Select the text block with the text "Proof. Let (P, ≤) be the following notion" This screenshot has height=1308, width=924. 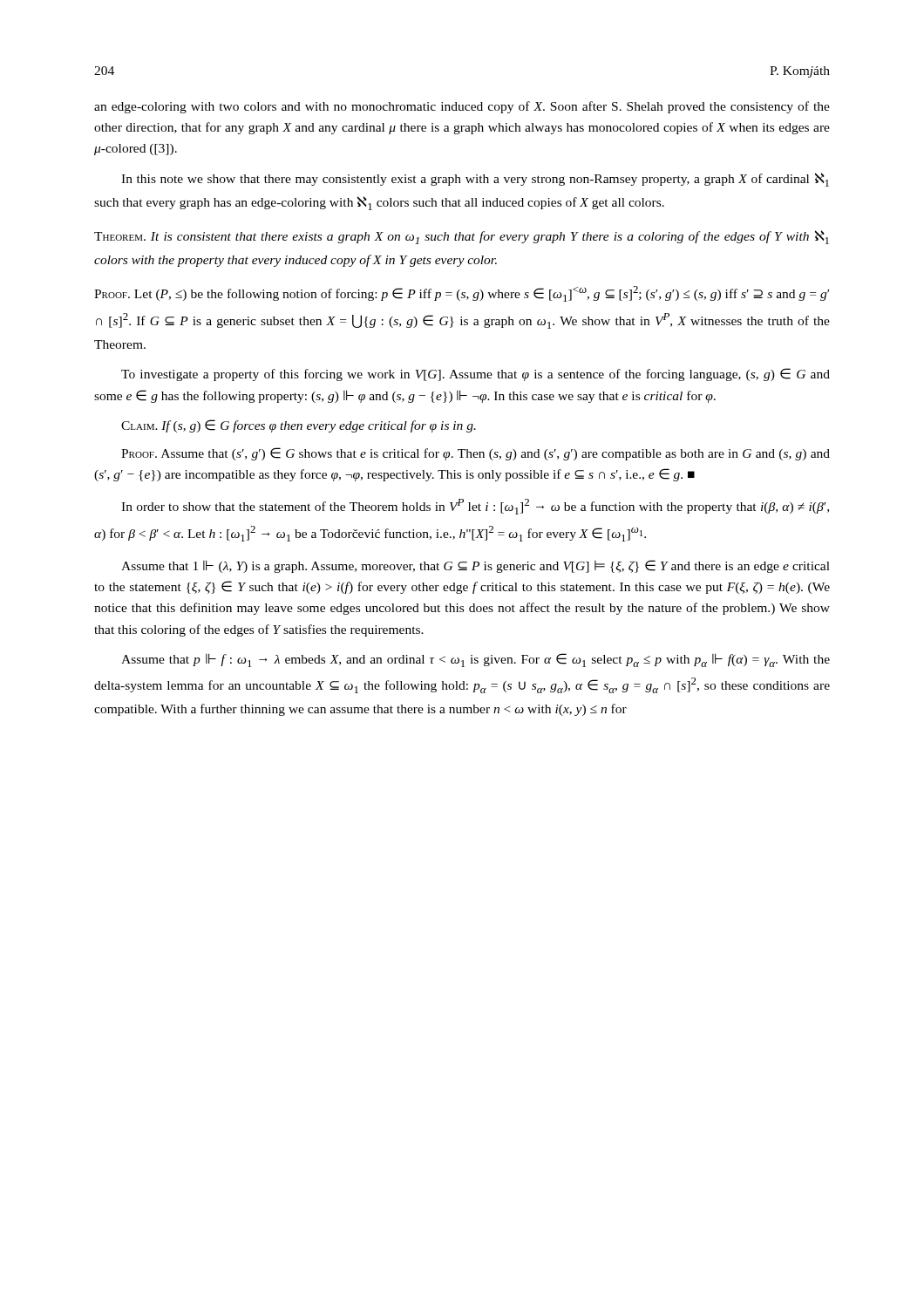pyautogui.click(x=462, y=318)
